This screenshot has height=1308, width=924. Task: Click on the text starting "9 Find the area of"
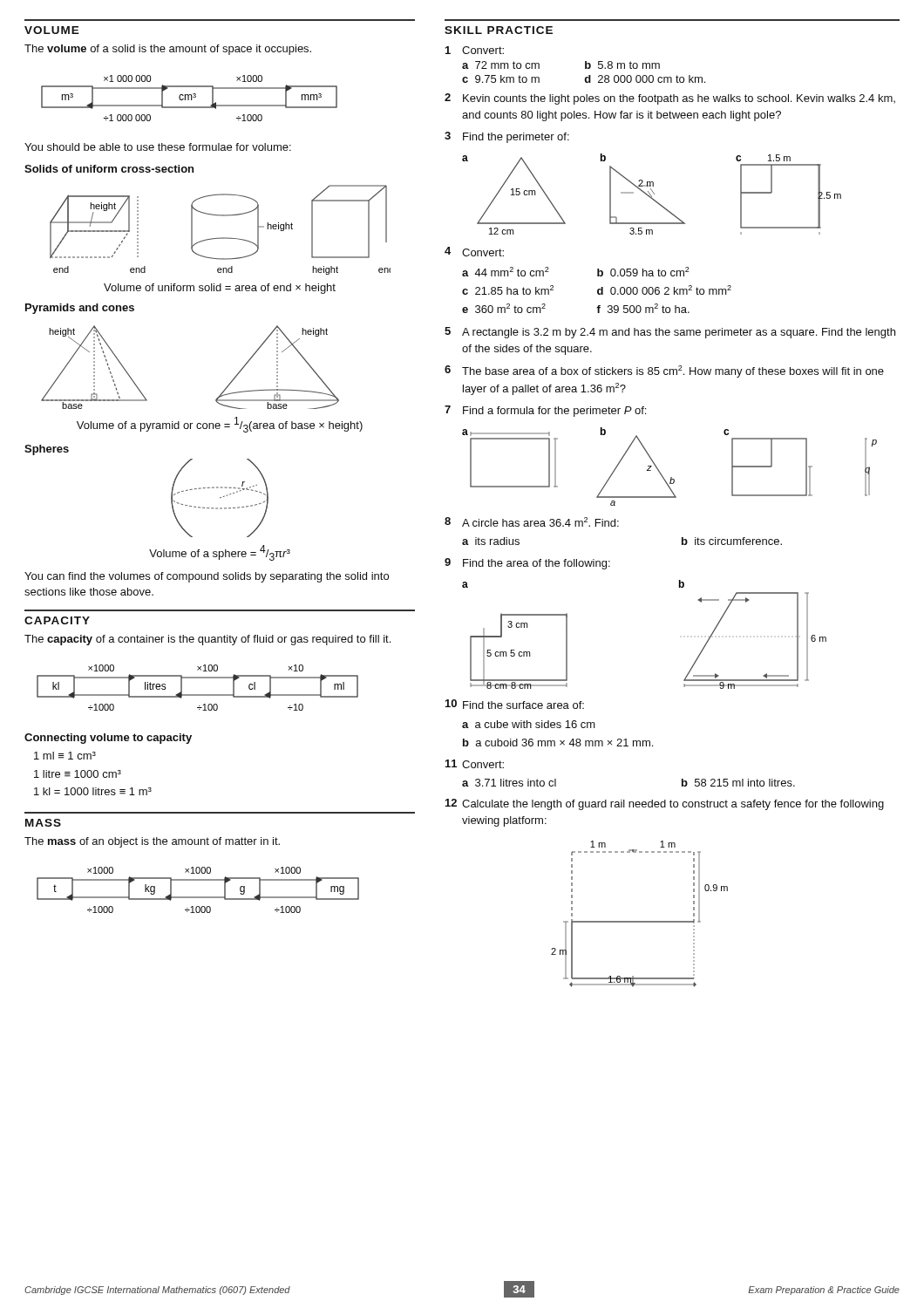(527, 564)
